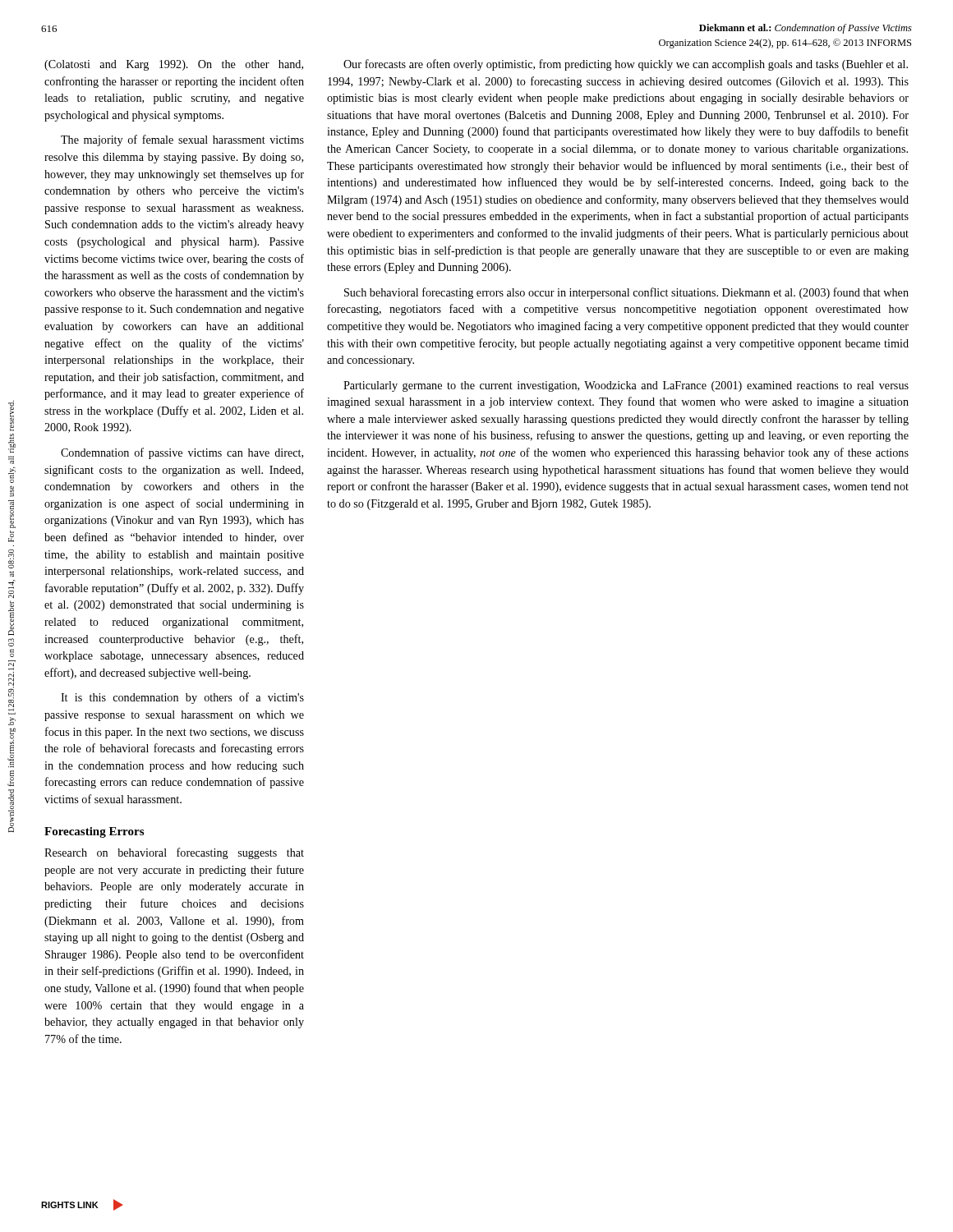The height and width of the screenshot is (1232, 953).
Task: Select the text block starting "(Colatosti and Karg 1992). On"
Action: tap(174, 89)
